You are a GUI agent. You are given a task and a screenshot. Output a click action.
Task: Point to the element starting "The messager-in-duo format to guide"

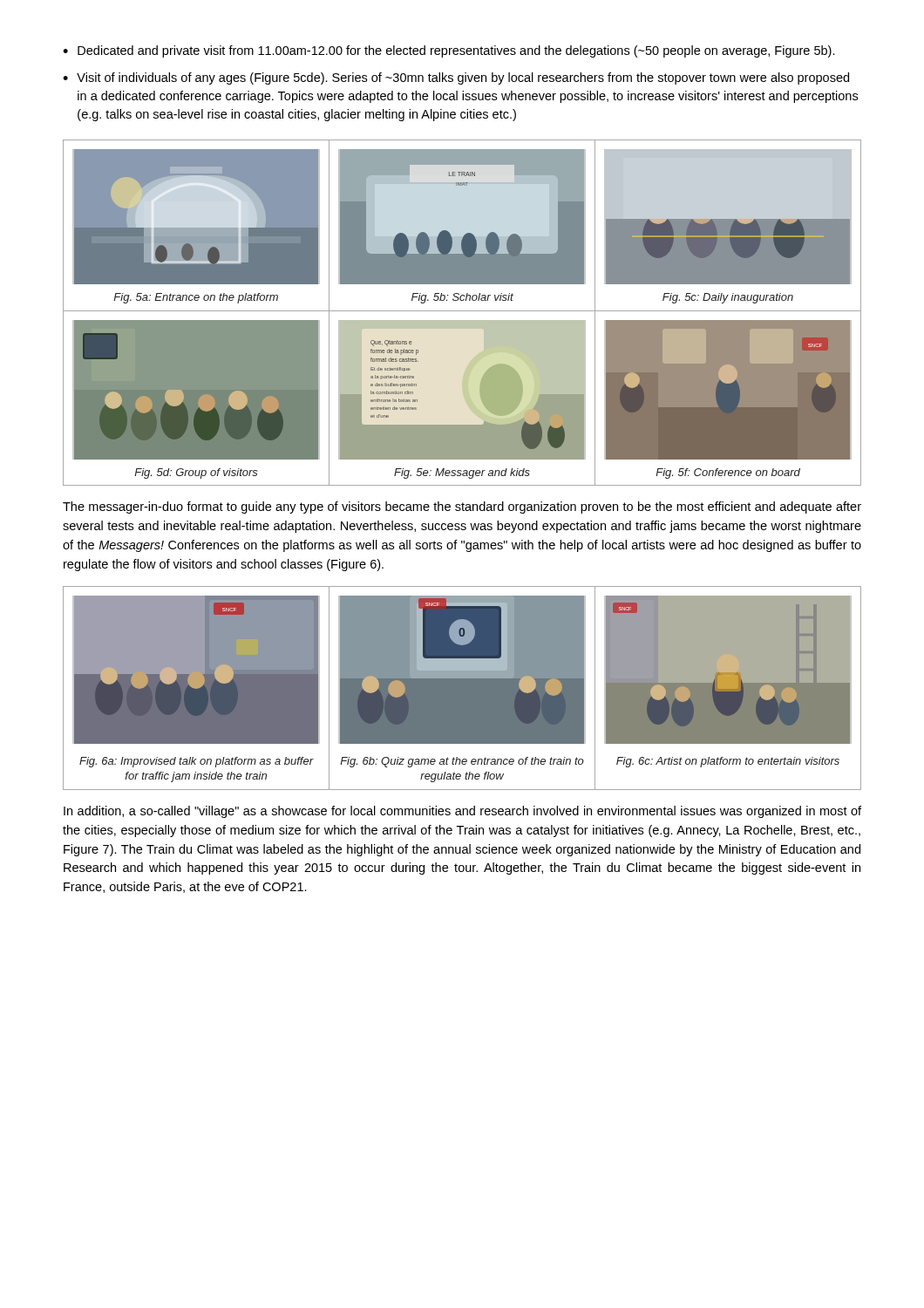pyautogui.click(x=462, y=535)
